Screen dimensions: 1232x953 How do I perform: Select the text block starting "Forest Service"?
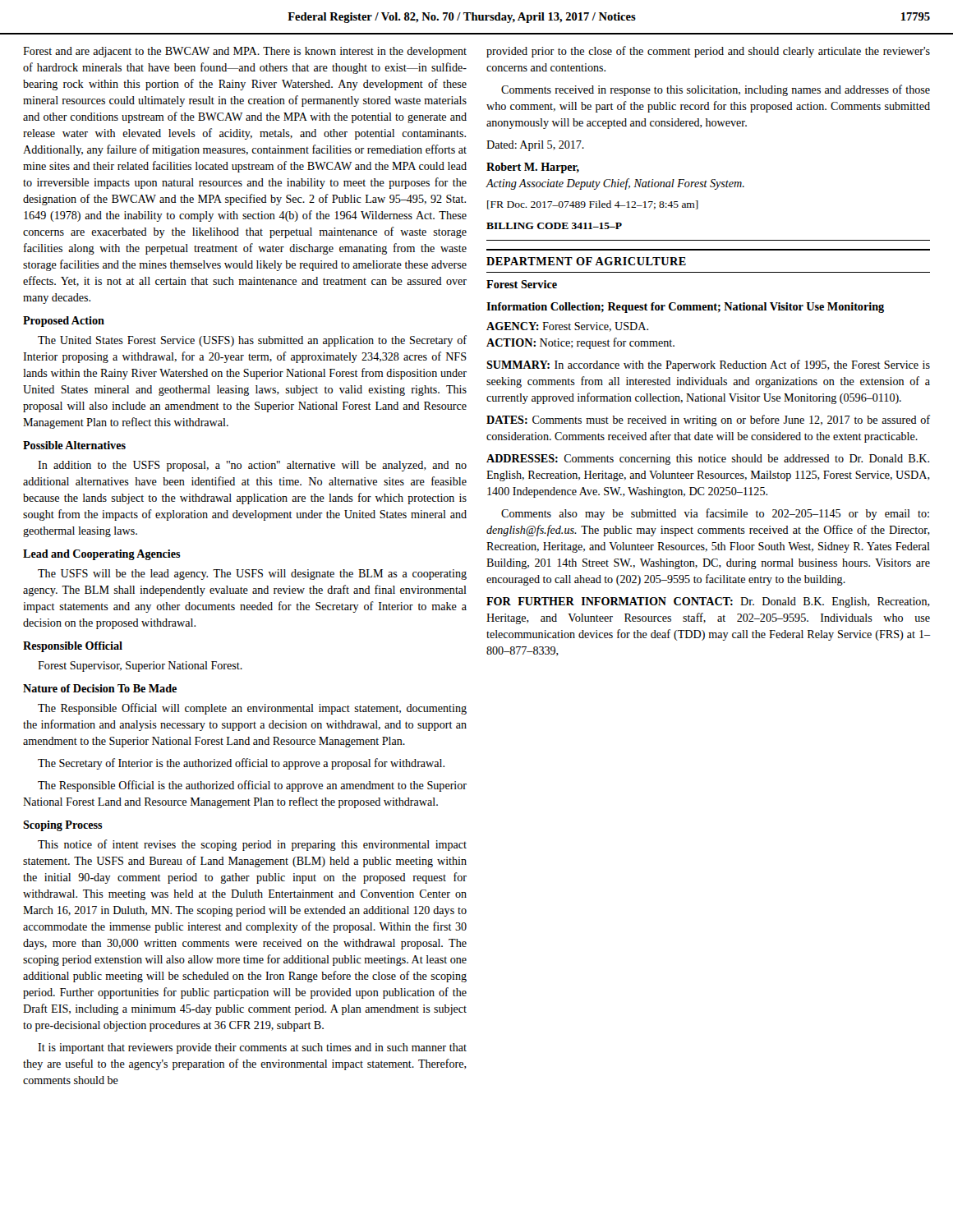click(522, 284)
